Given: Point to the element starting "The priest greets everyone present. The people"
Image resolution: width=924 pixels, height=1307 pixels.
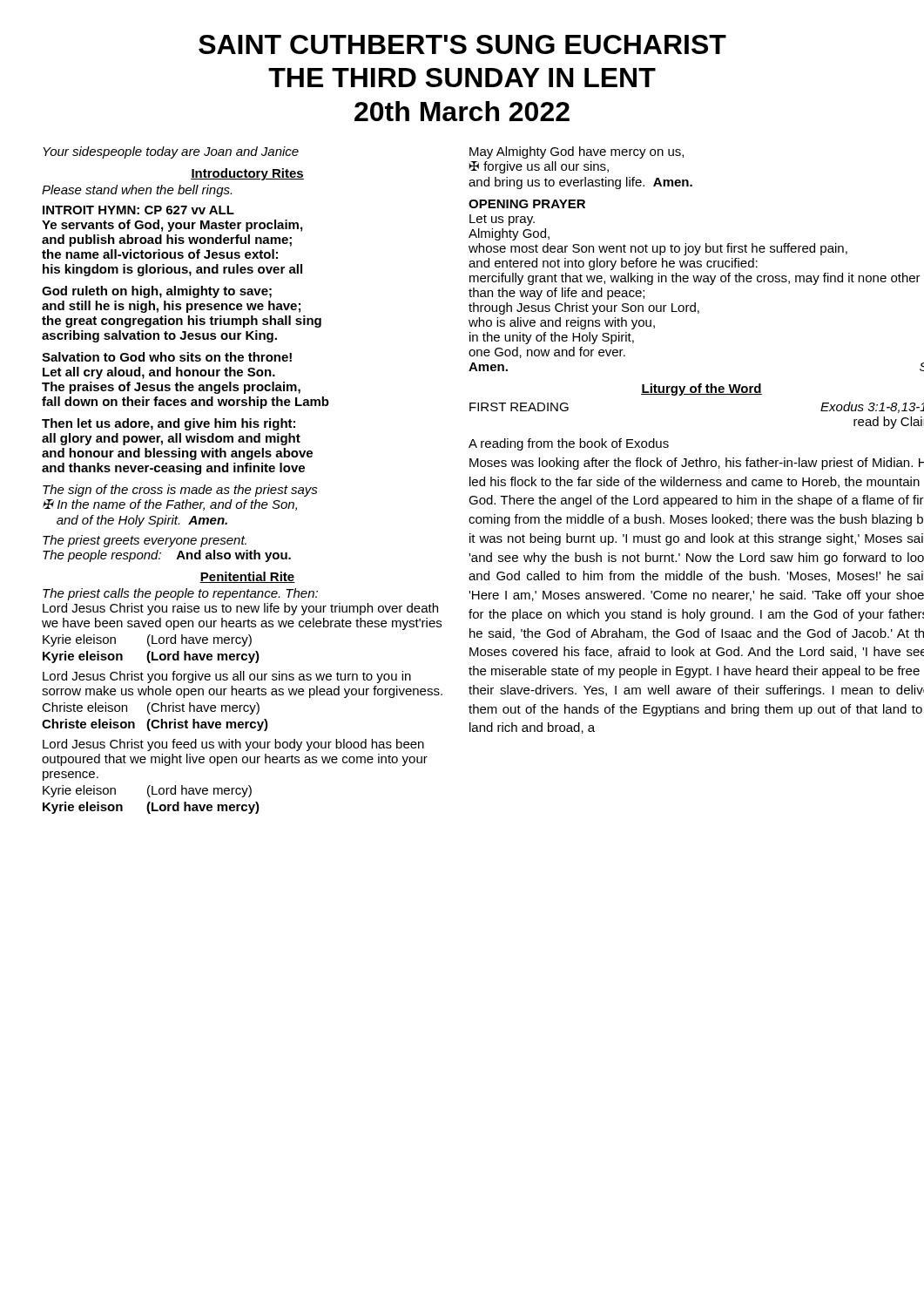Looking at the screenshot, I should (x=167, y=547).
